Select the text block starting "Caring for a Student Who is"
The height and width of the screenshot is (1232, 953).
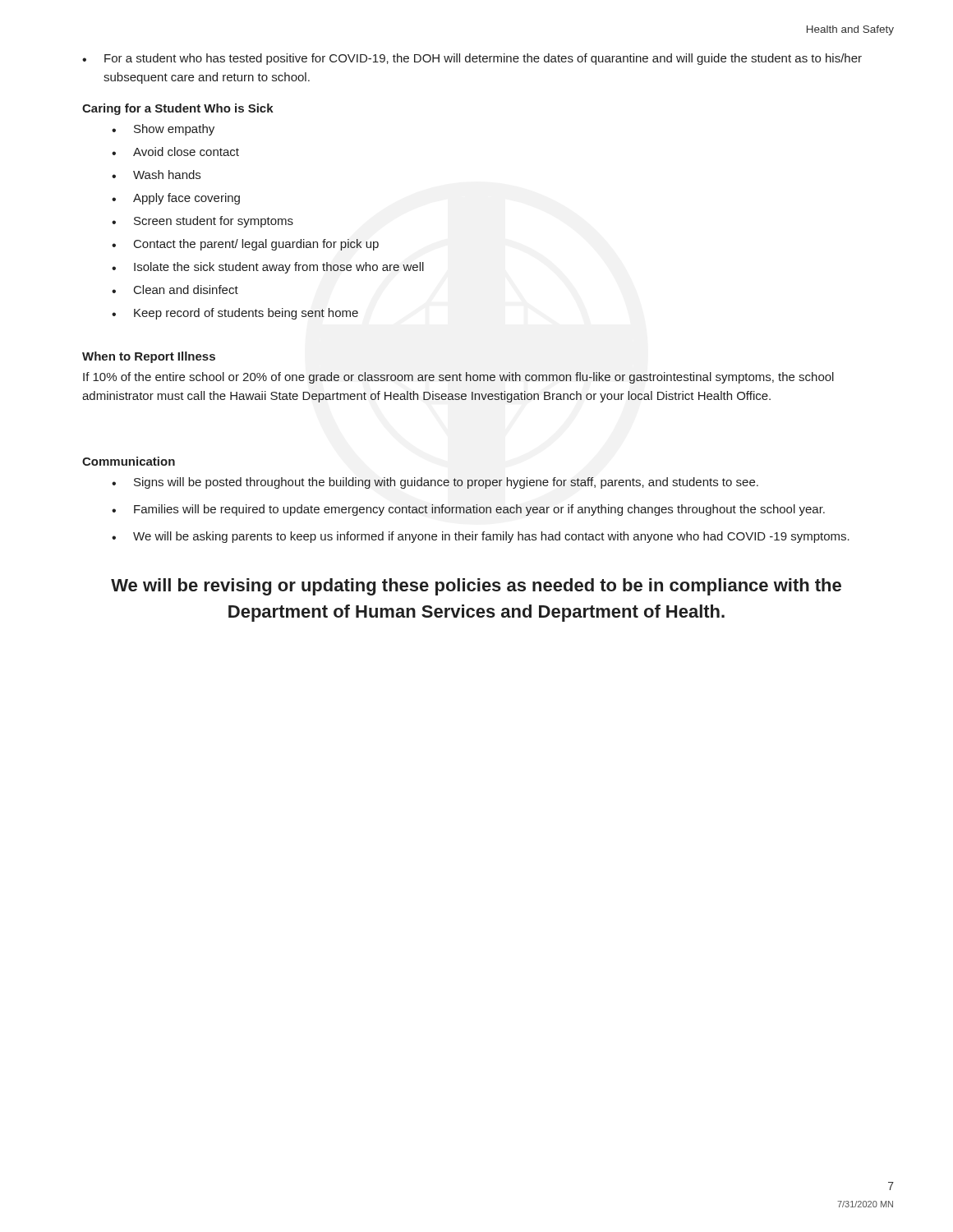178,108
